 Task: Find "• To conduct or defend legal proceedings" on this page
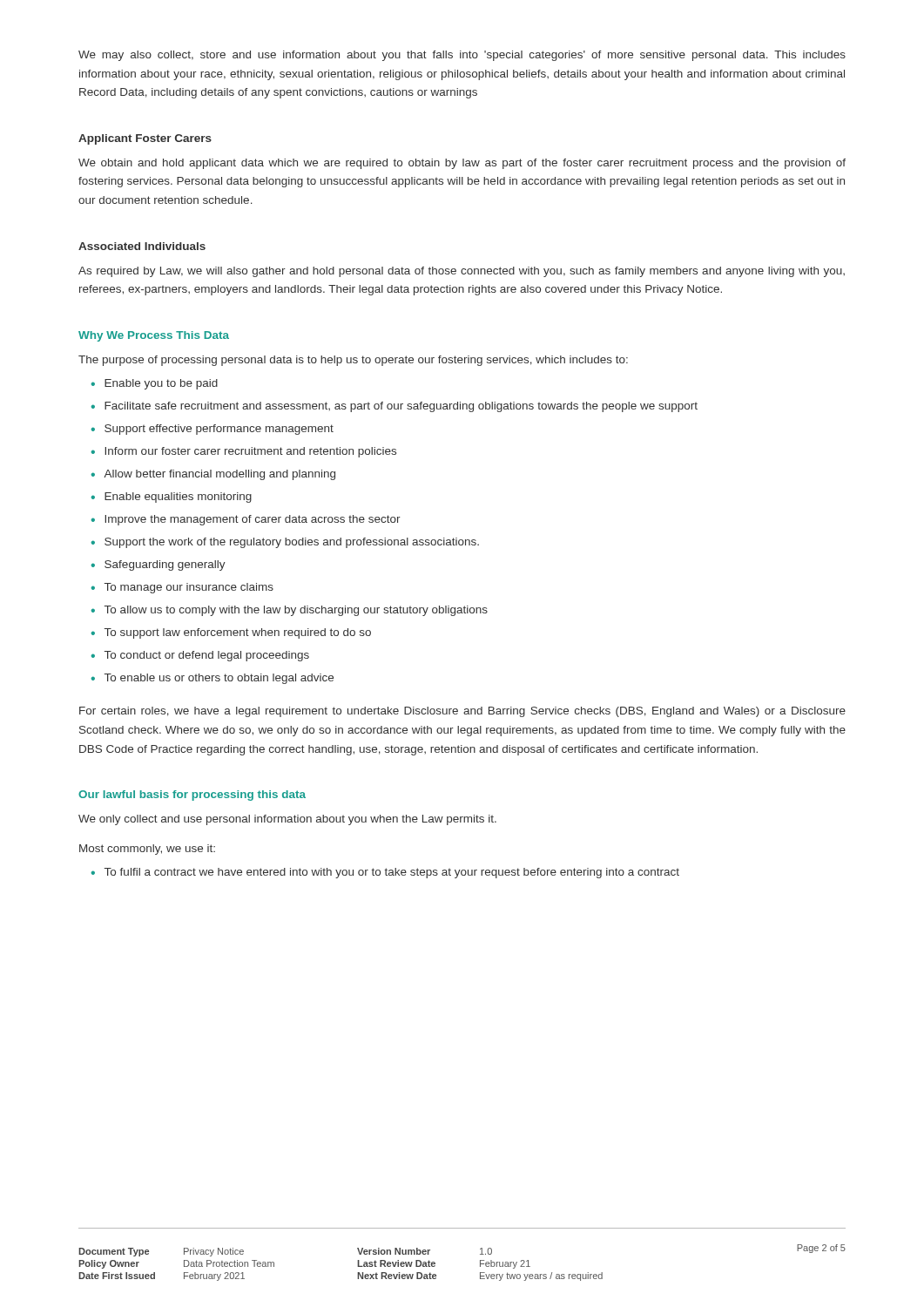(x=200, y=656)
